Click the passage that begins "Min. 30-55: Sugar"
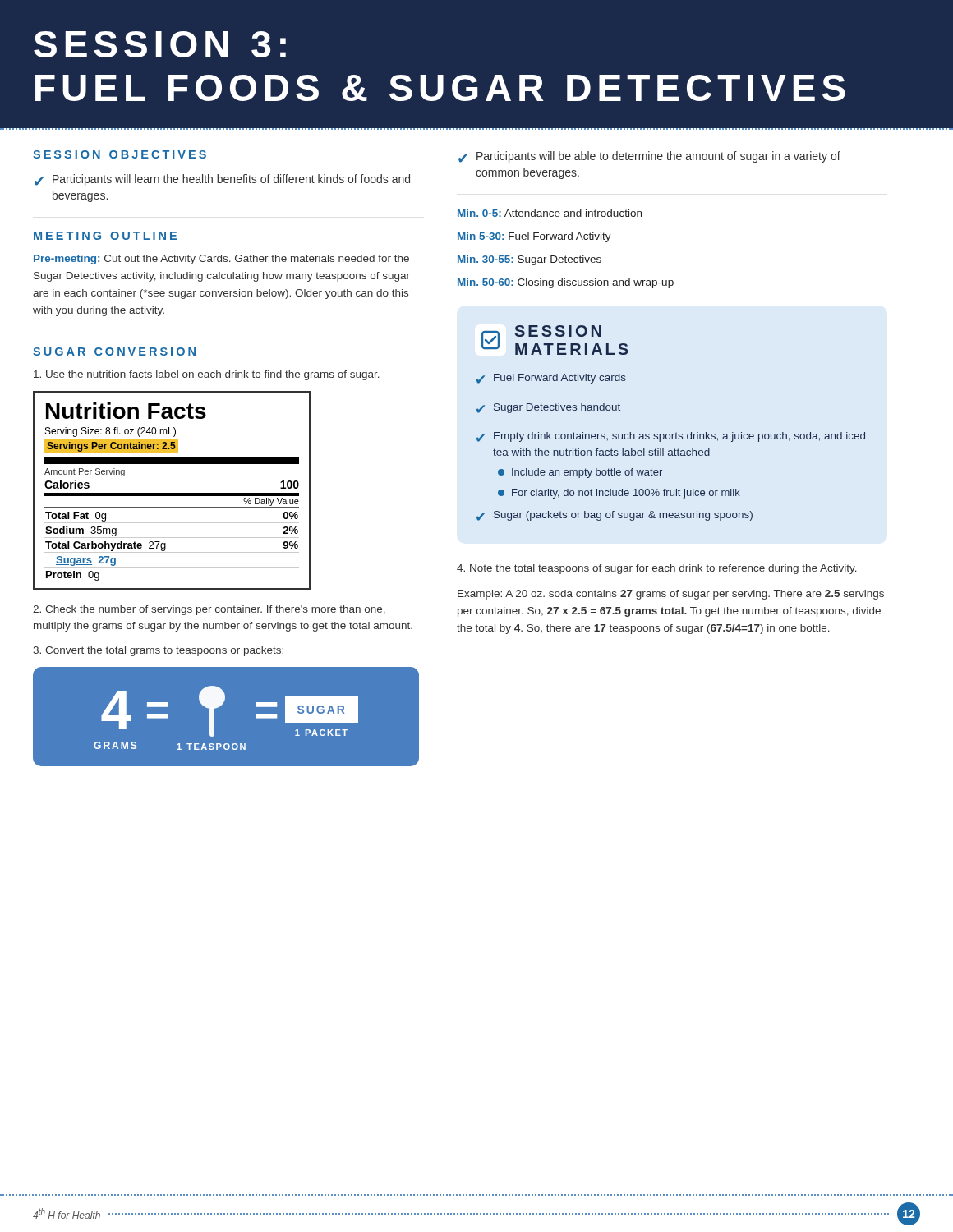The height and width of the screenshot is (1232, 953). point(529,259)
